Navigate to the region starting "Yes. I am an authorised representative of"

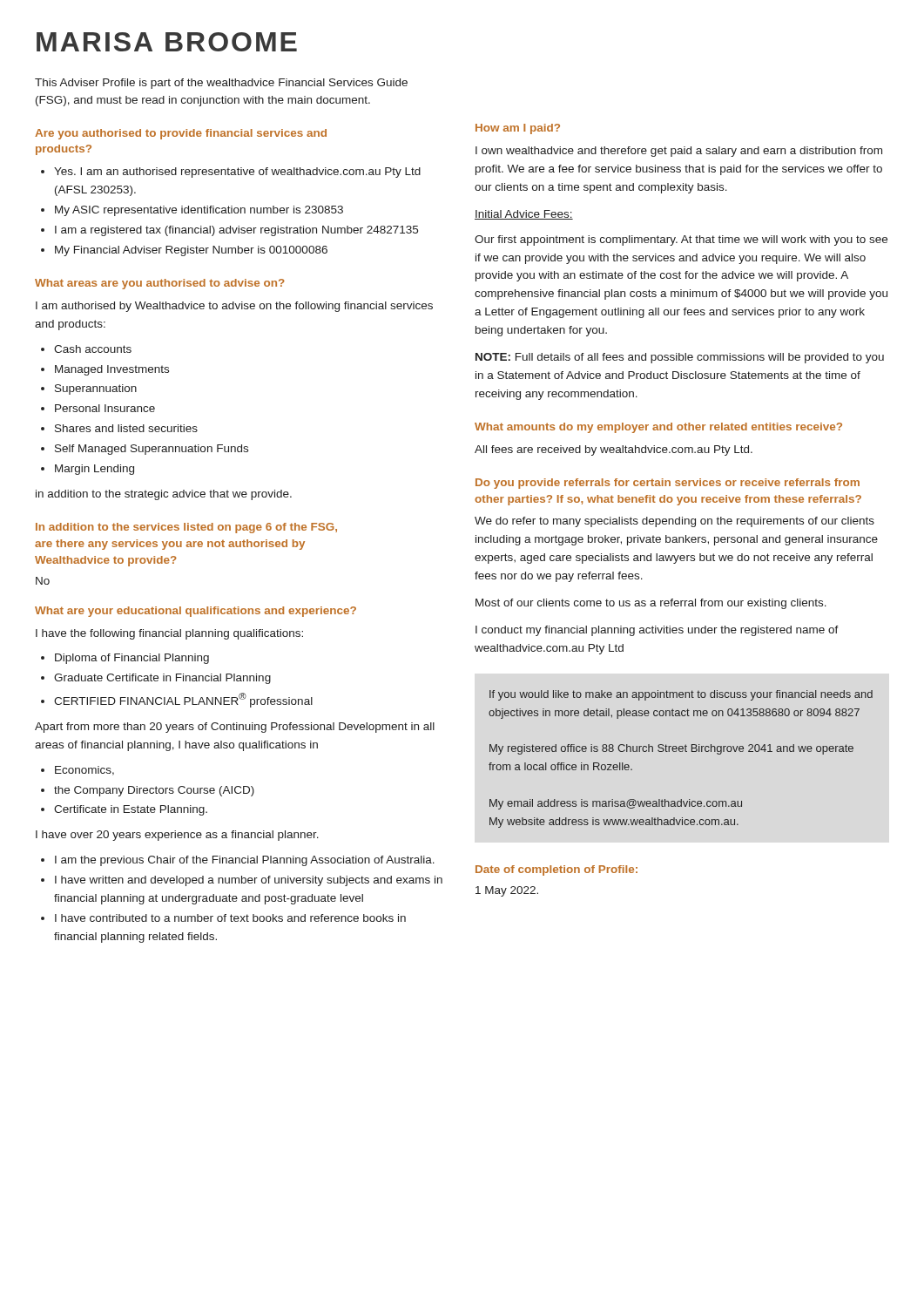237,181
